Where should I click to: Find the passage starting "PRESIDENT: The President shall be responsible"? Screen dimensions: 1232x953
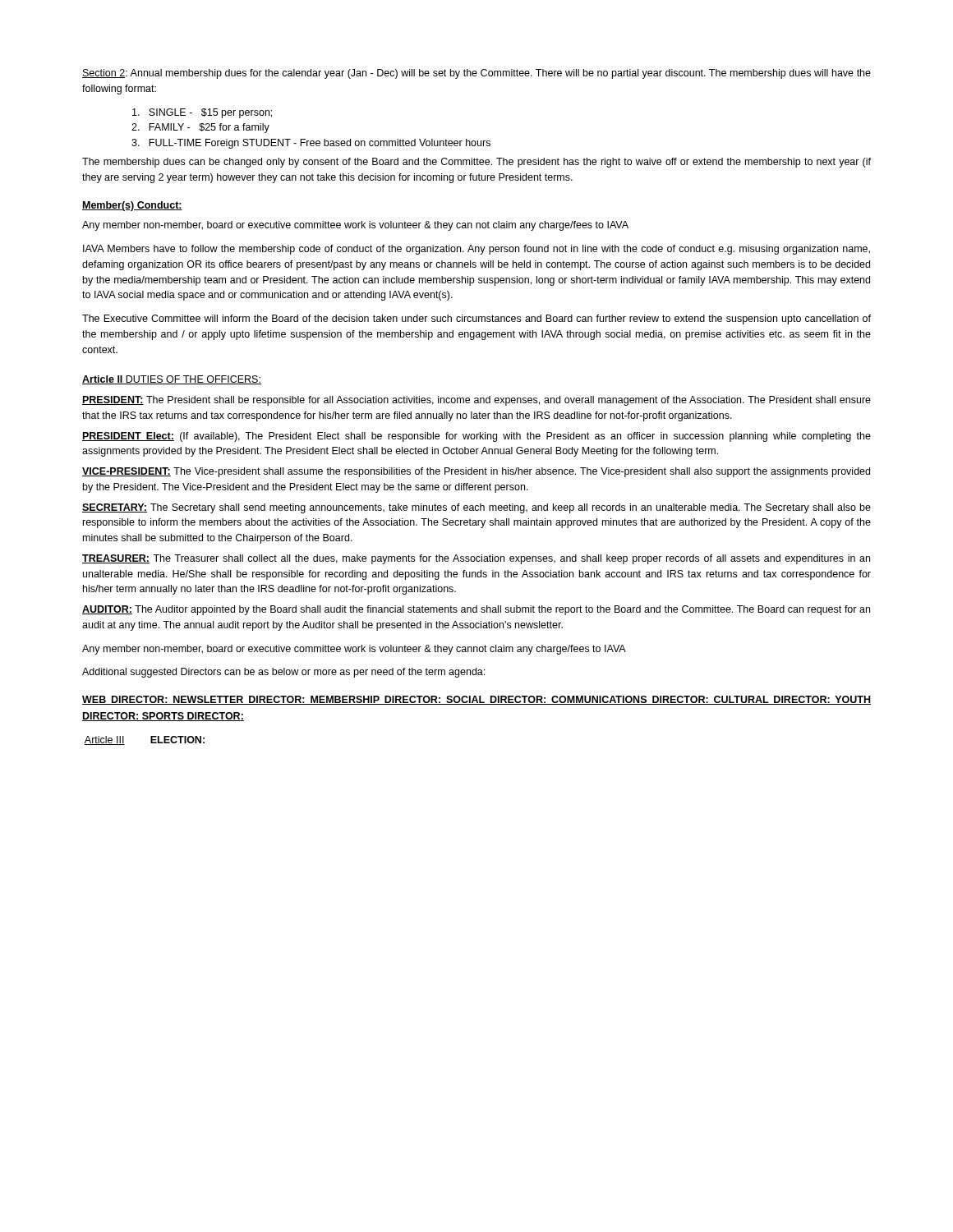(476, 408)
